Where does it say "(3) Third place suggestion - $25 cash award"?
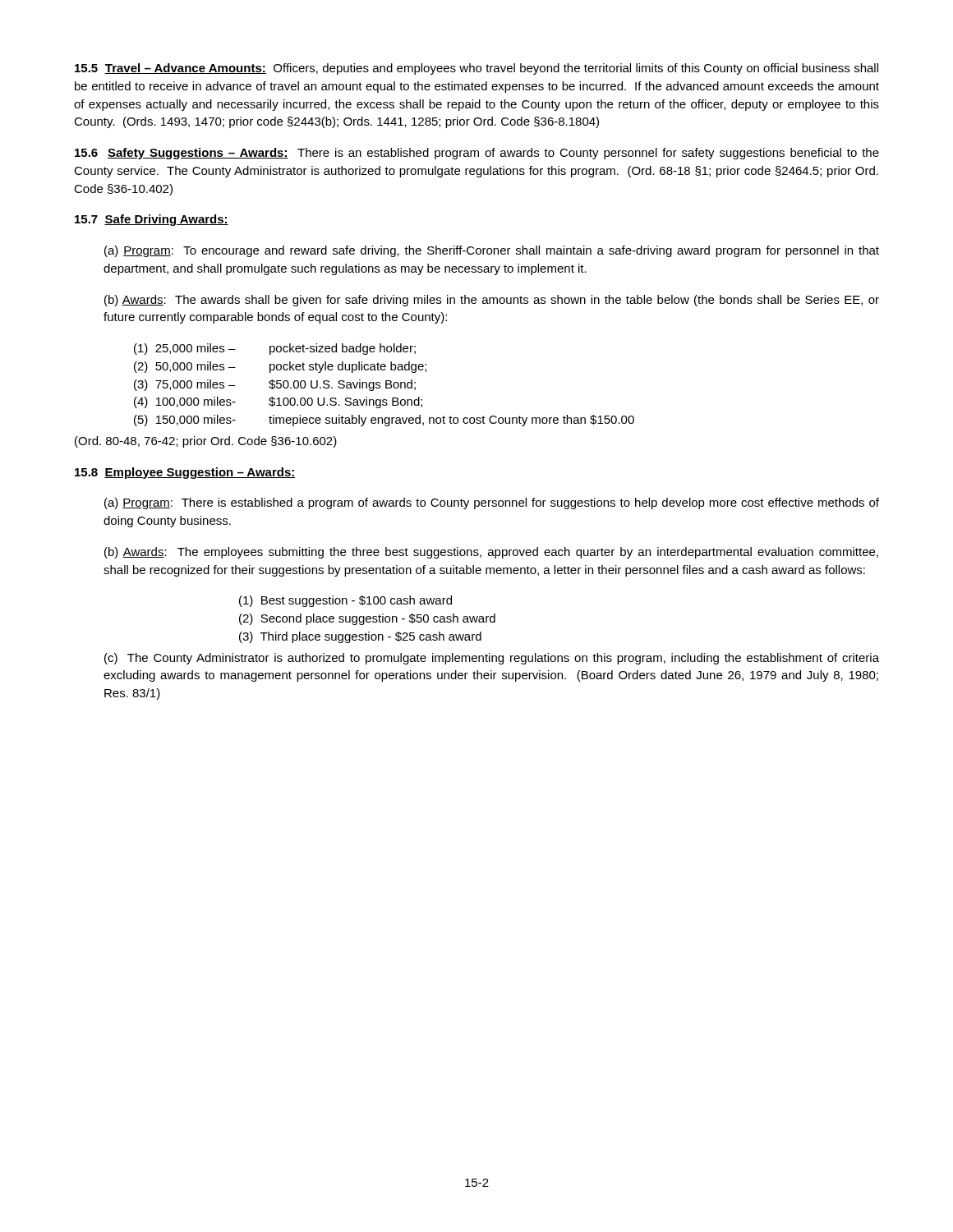This screenshot has width=953, height=1232. pyautogui.click(x=360, y=637)
